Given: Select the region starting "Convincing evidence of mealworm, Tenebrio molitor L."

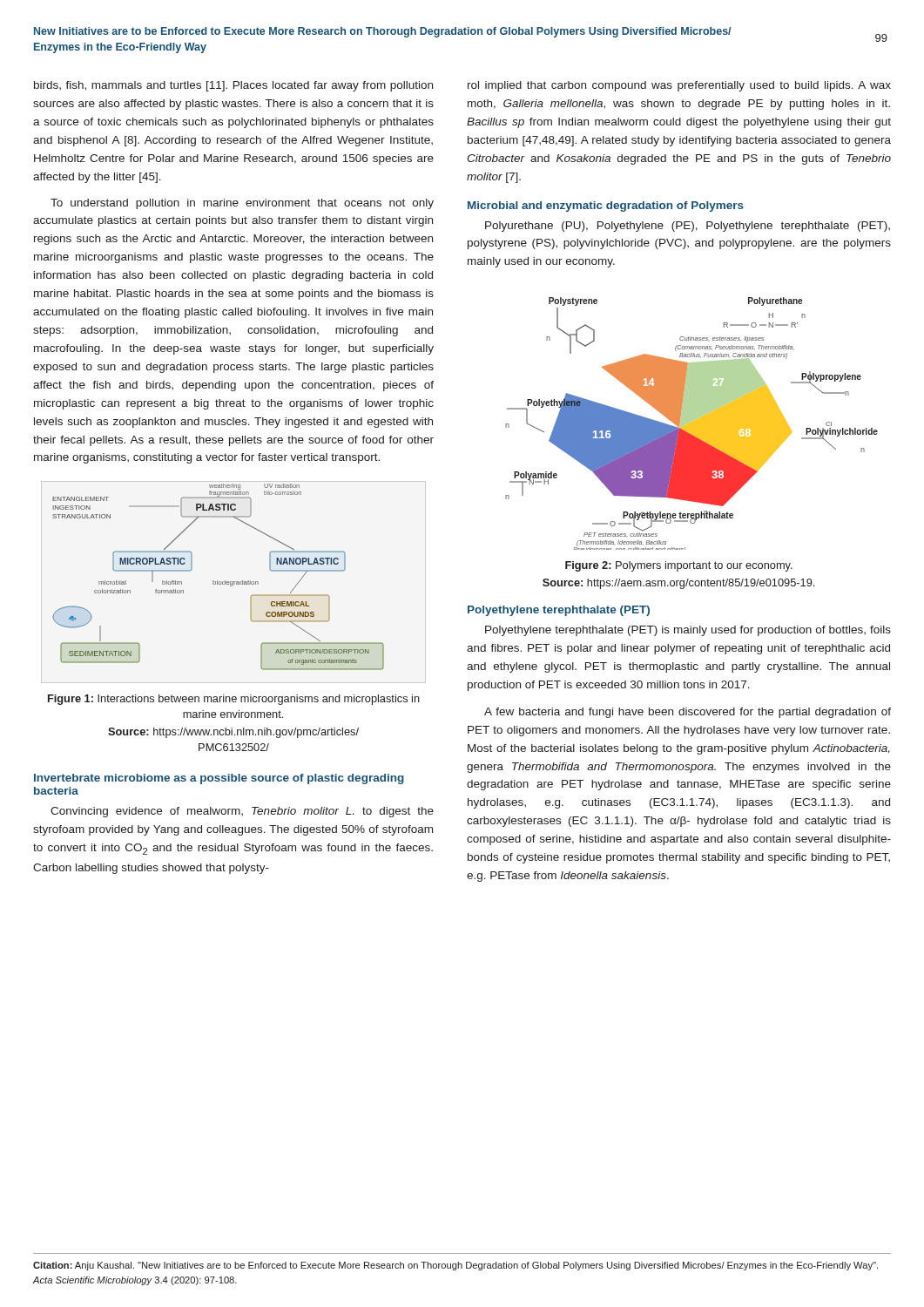Looking at the screenshot, I should pyautogui.click(x=233, y=840).
